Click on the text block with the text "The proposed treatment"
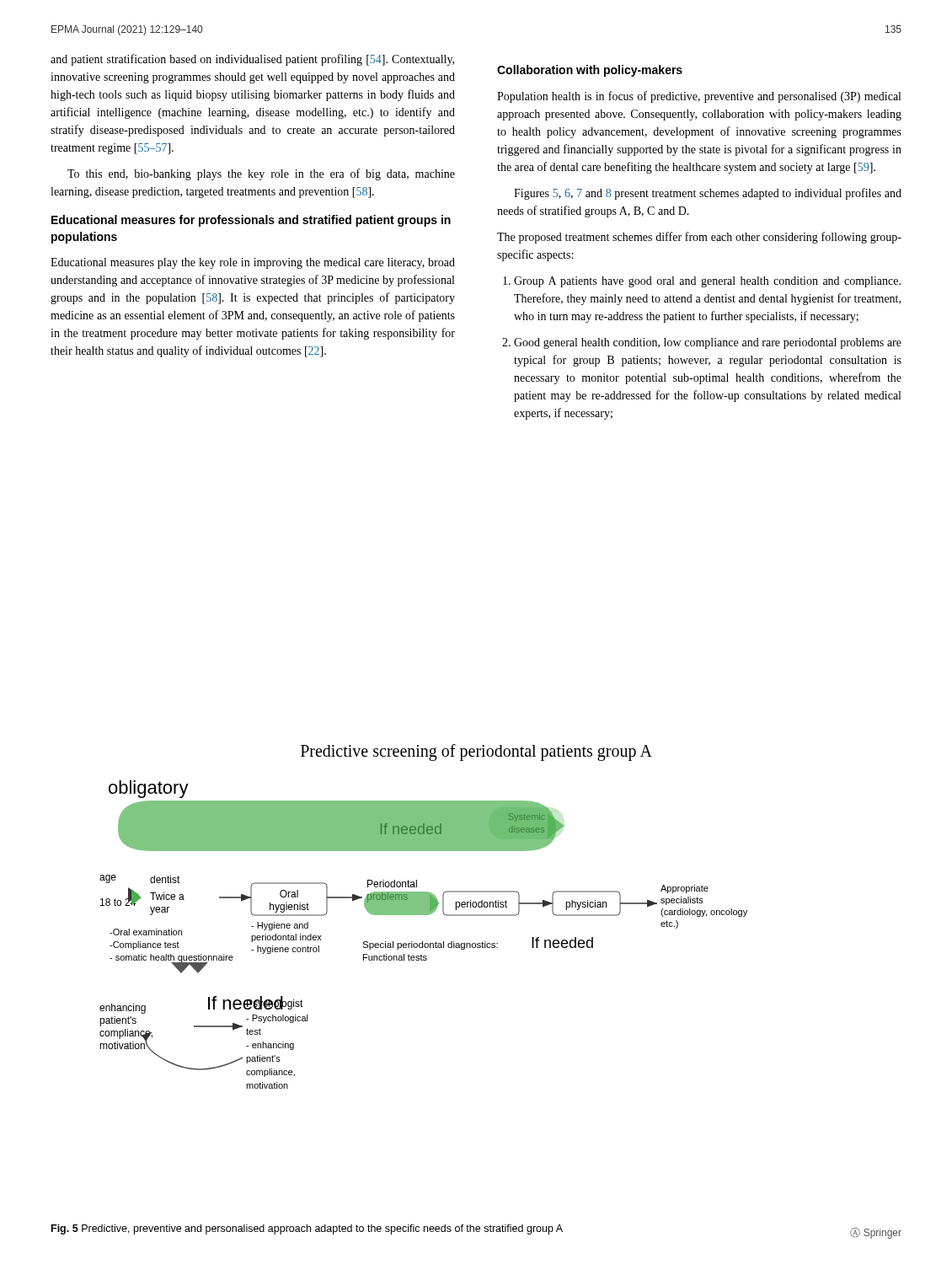Viewport: 952px width, 1264px height. (x=699, y=246)
